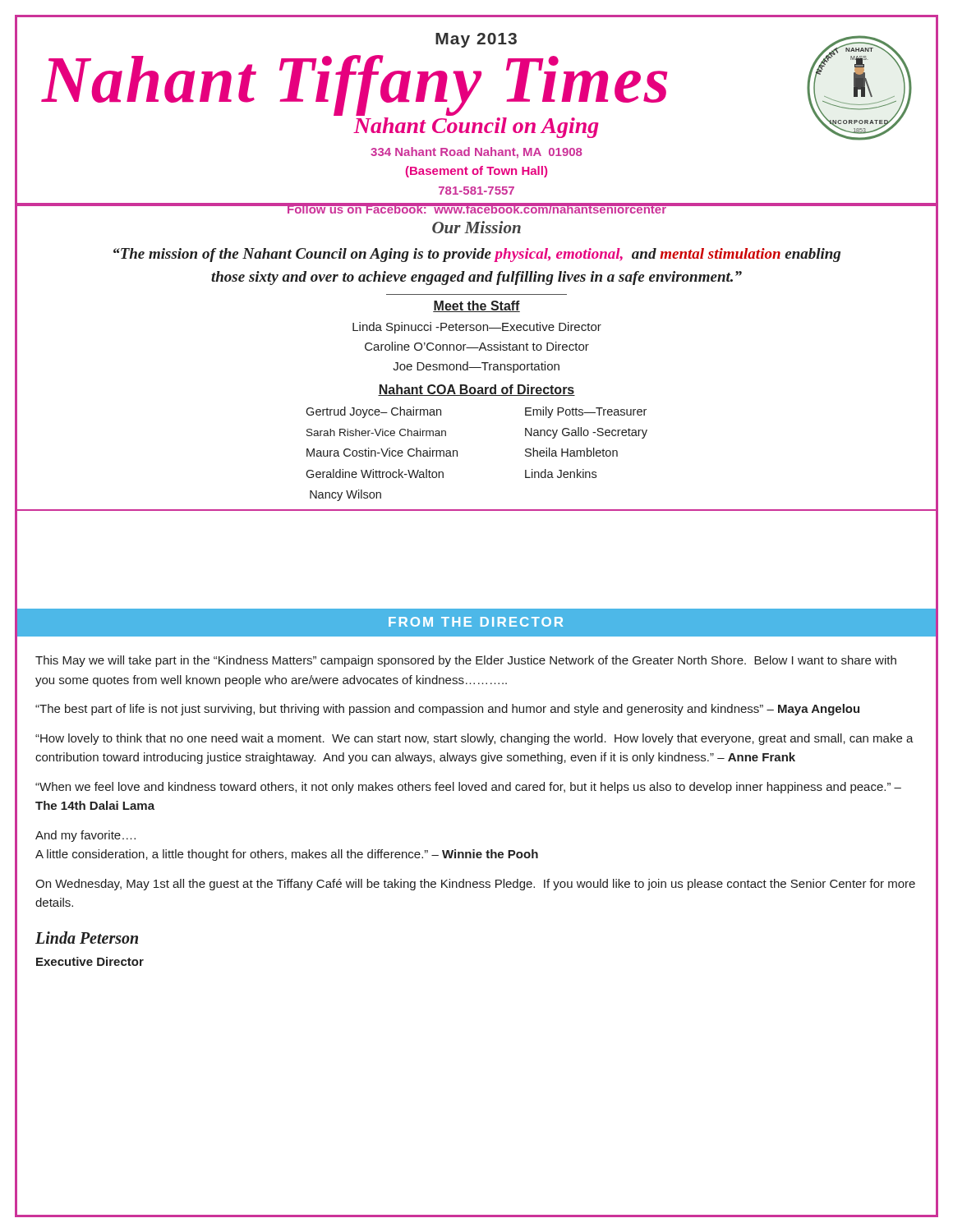
Task: Point to "Geraldine Wittrock-Walton"
Action: (x=375, y=474)
